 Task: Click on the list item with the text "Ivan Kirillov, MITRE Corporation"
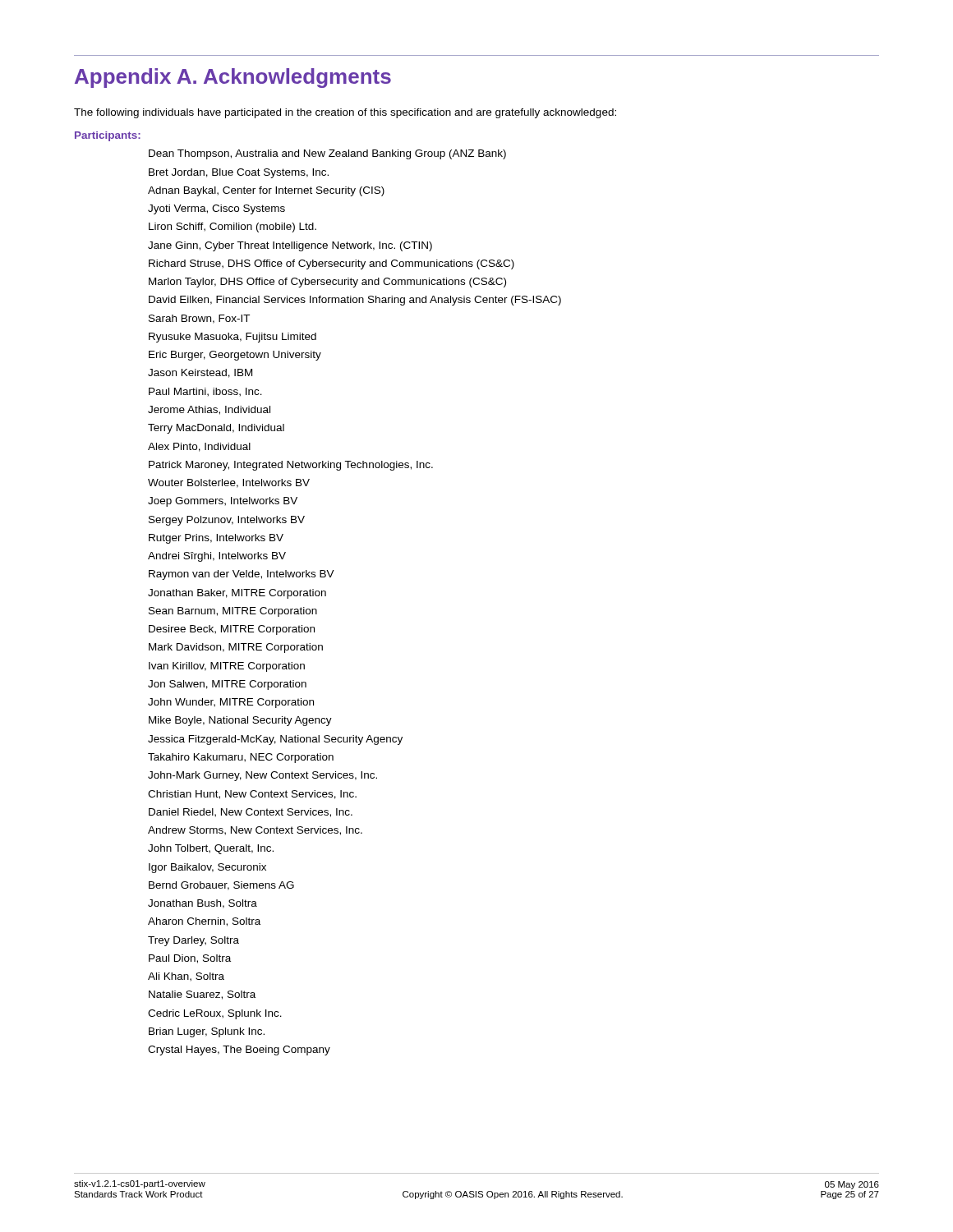(x=227, y=665)
